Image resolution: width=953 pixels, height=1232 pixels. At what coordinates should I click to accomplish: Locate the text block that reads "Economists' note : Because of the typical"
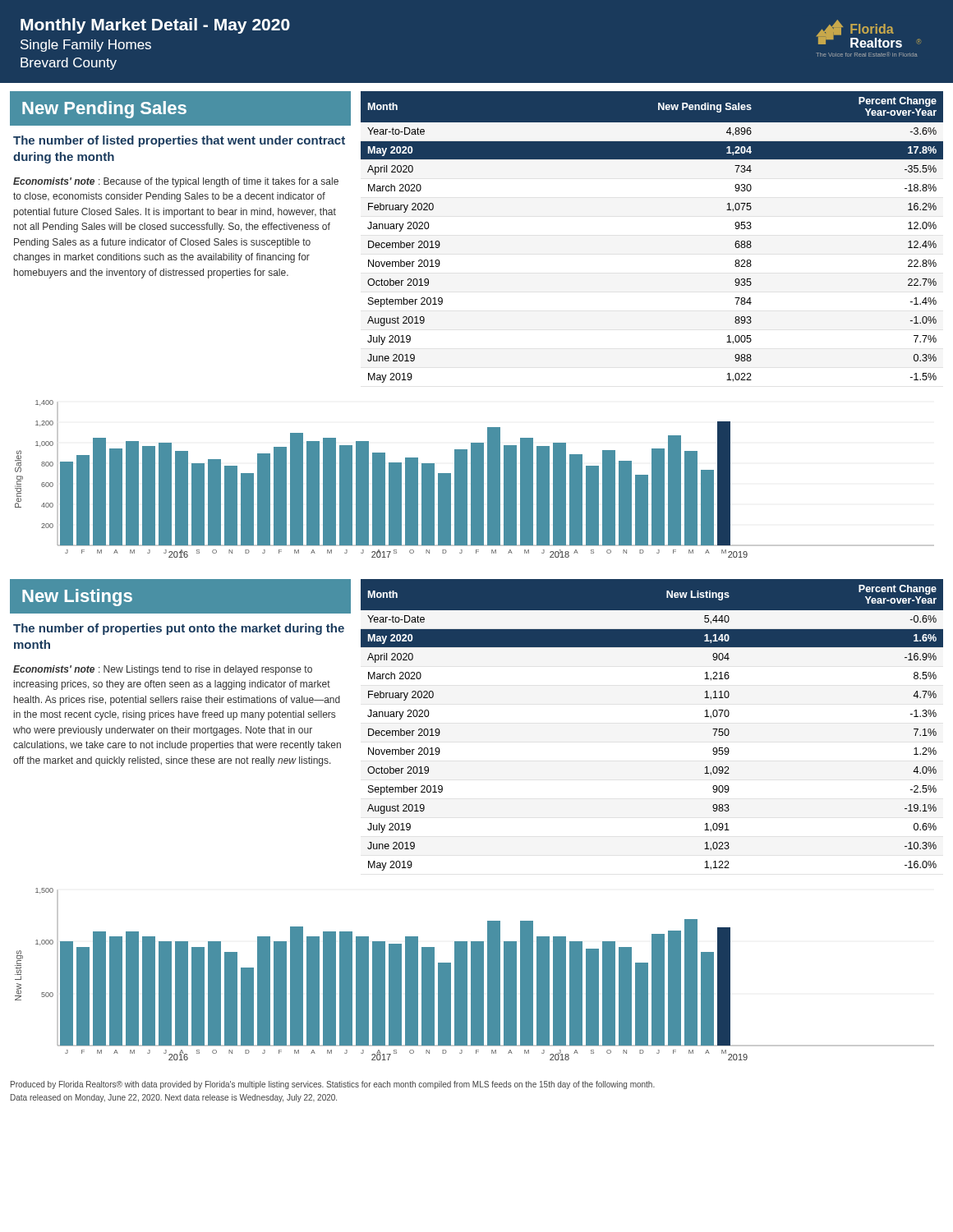point(180,227)
